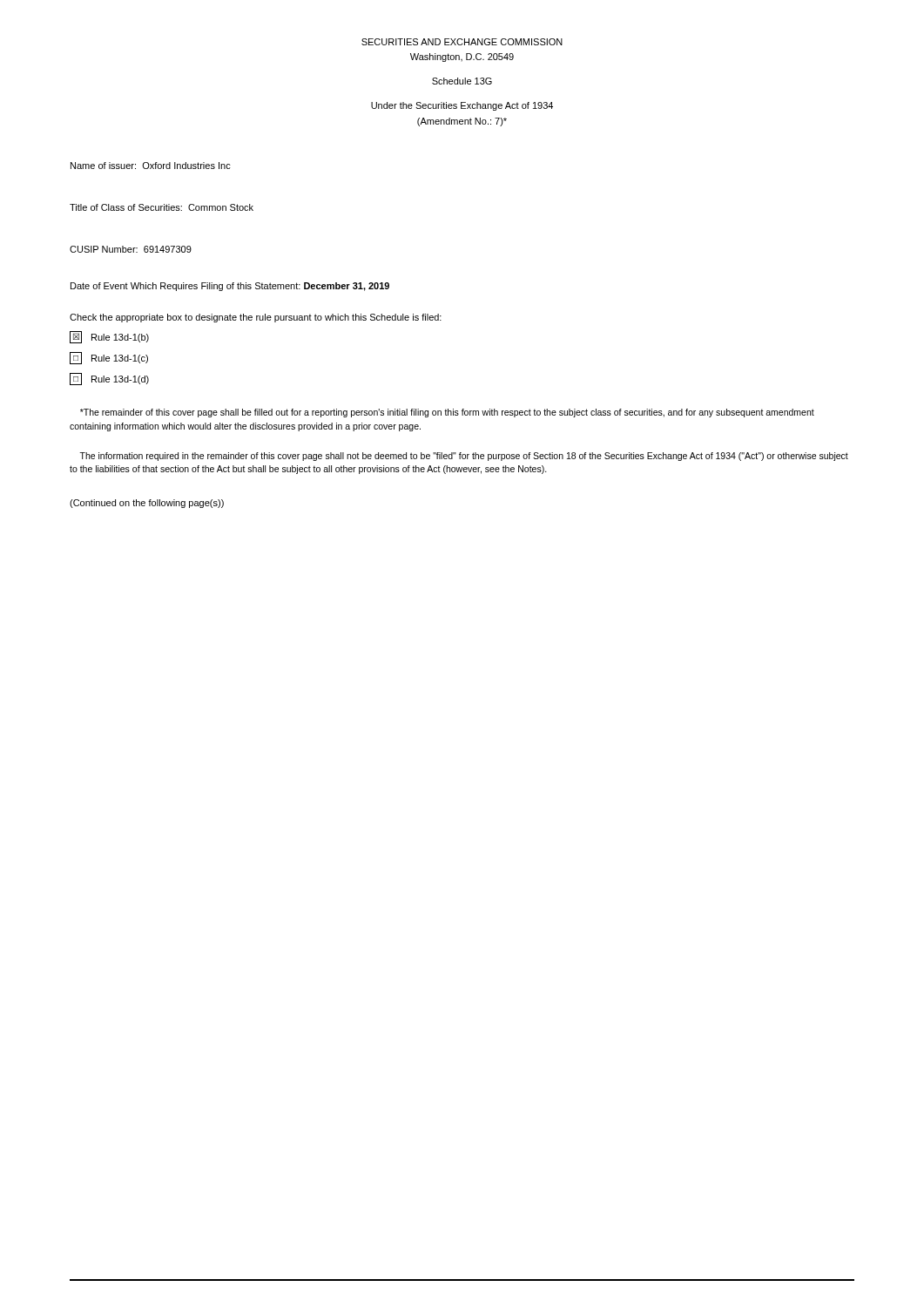The height and width of the screenshot is (1307, 924).
Task: Click where it says "CUSIP Number: 691497309"
Action: point(131,249)
